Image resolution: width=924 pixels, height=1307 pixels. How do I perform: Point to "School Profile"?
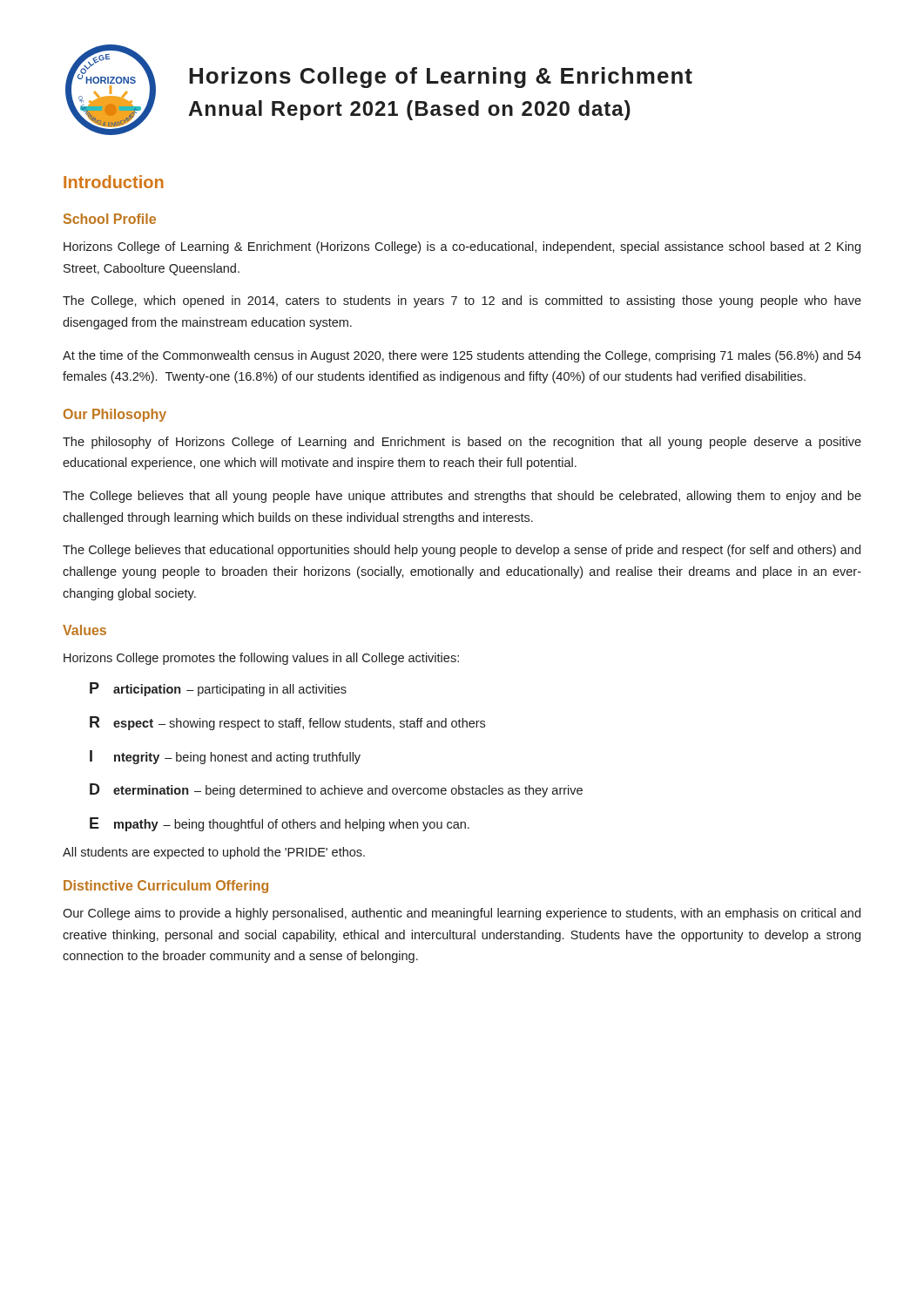pyautogui.click(x=110, y=219)
